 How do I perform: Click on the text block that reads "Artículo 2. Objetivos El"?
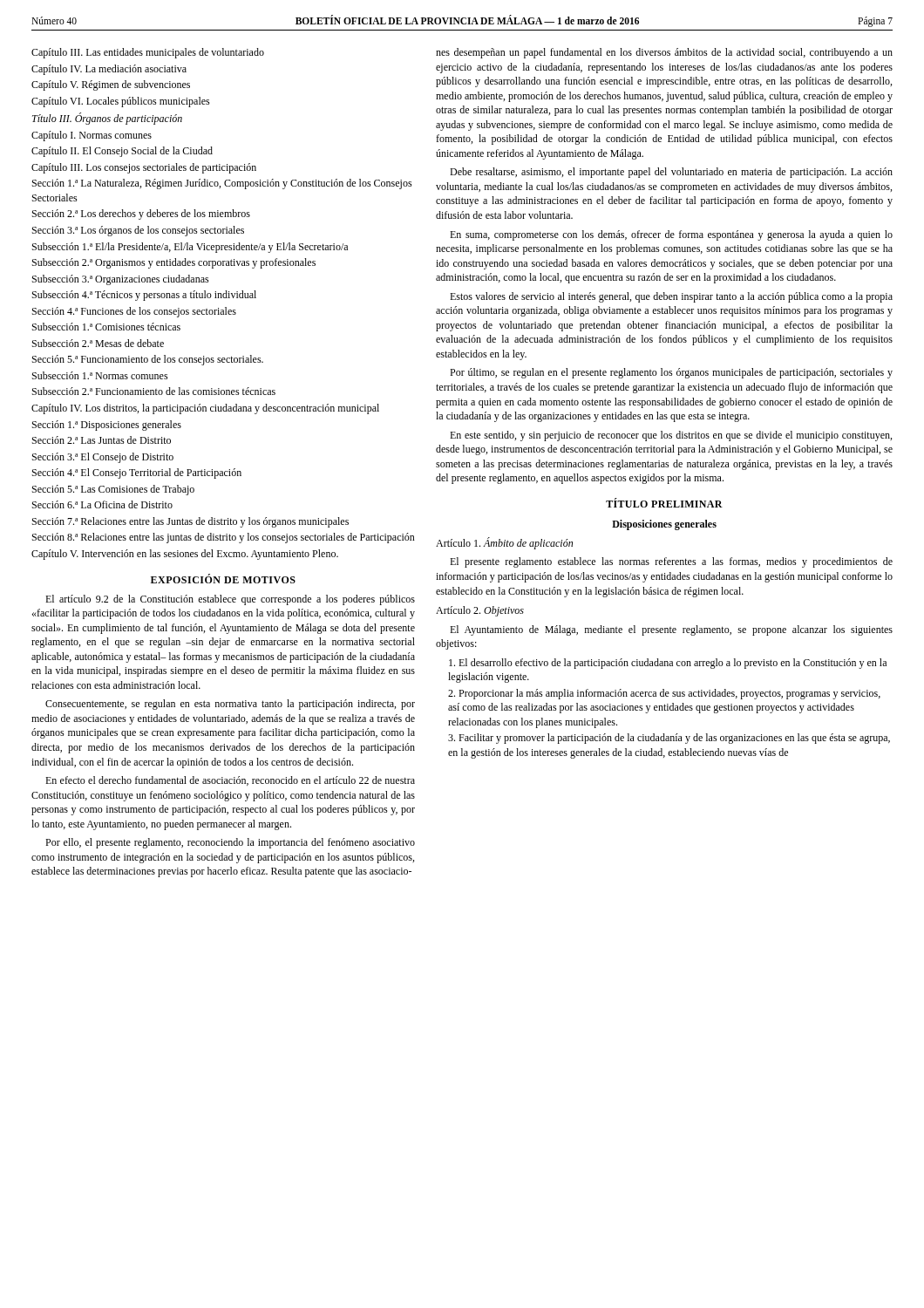coord(664,627)
